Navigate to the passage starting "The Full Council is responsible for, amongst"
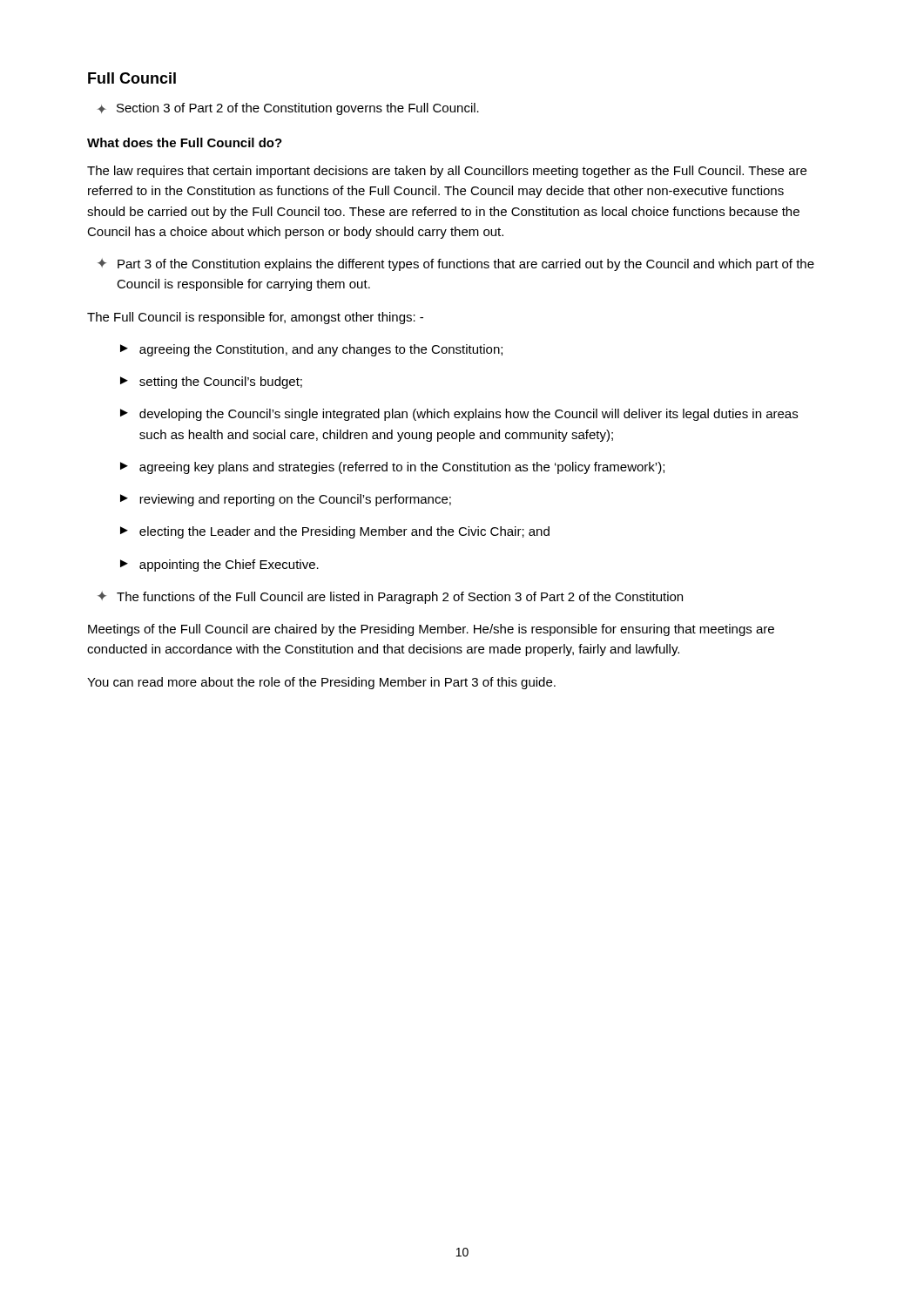The image size is (924, 1307). tap(256, 316)
